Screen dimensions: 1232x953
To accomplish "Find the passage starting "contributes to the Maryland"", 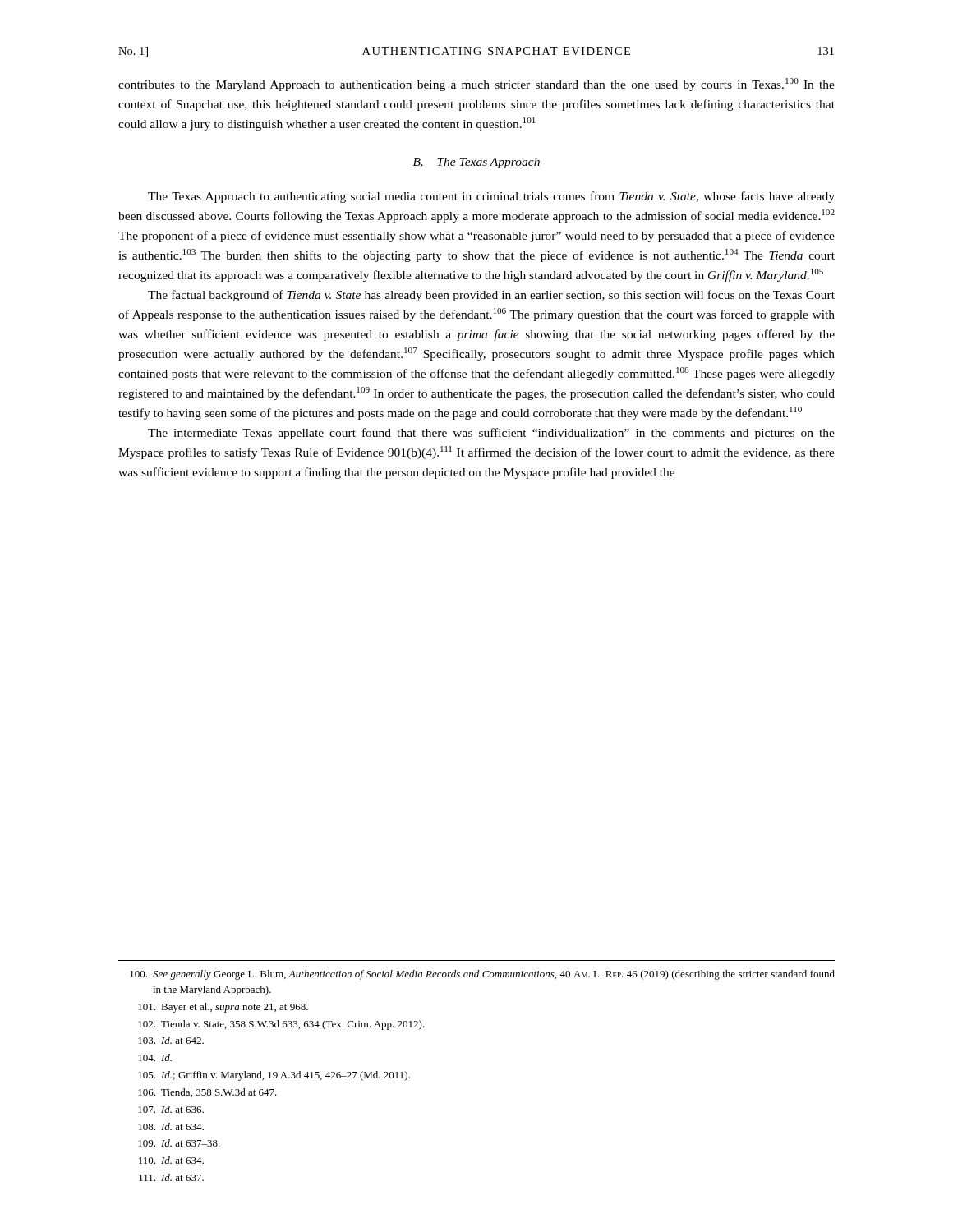I will 476,104.
